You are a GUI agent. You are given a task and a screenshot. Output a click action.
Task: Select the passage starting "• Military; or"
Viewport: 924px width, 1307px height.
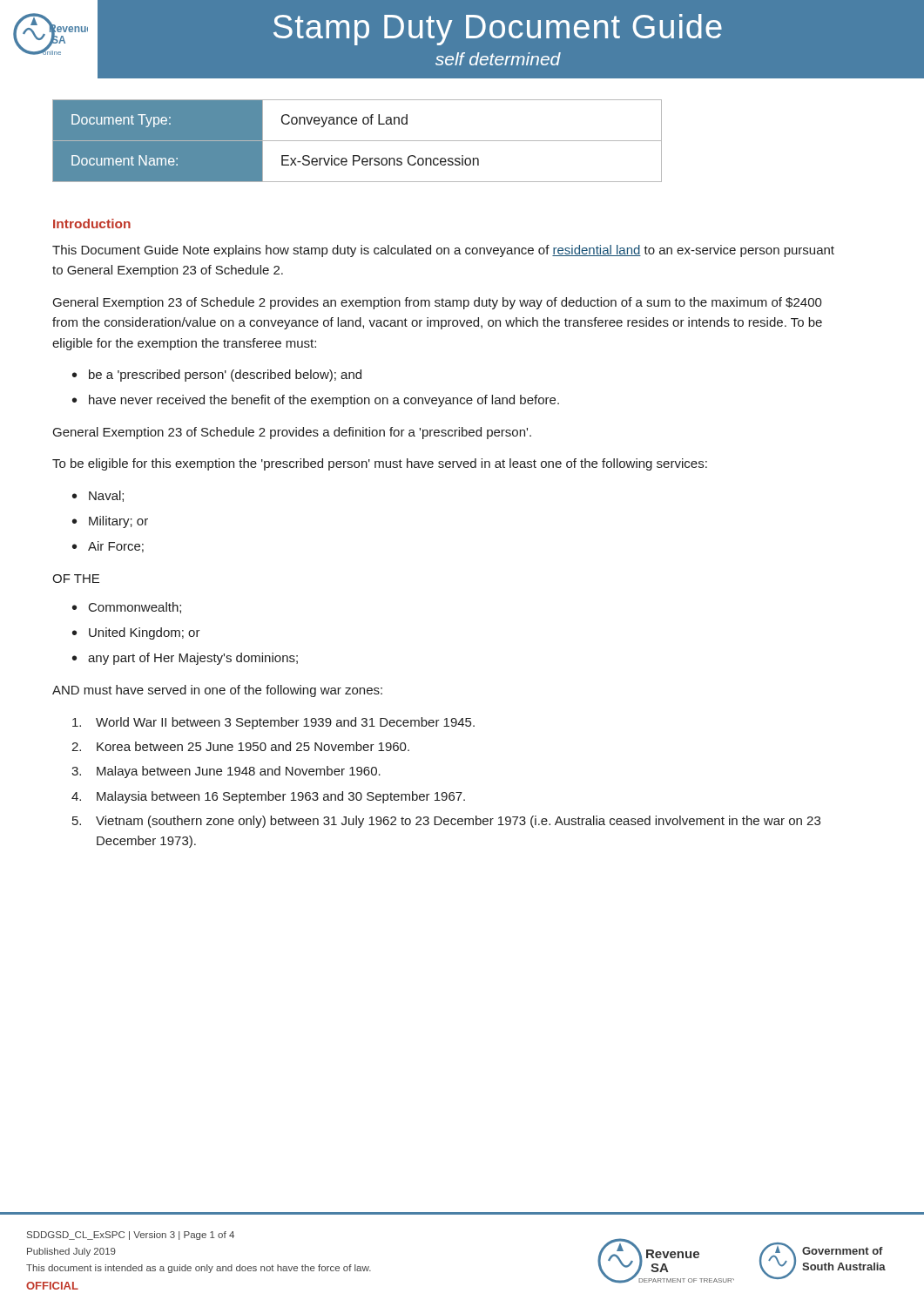pyautogui.click(x=110, y=521)
